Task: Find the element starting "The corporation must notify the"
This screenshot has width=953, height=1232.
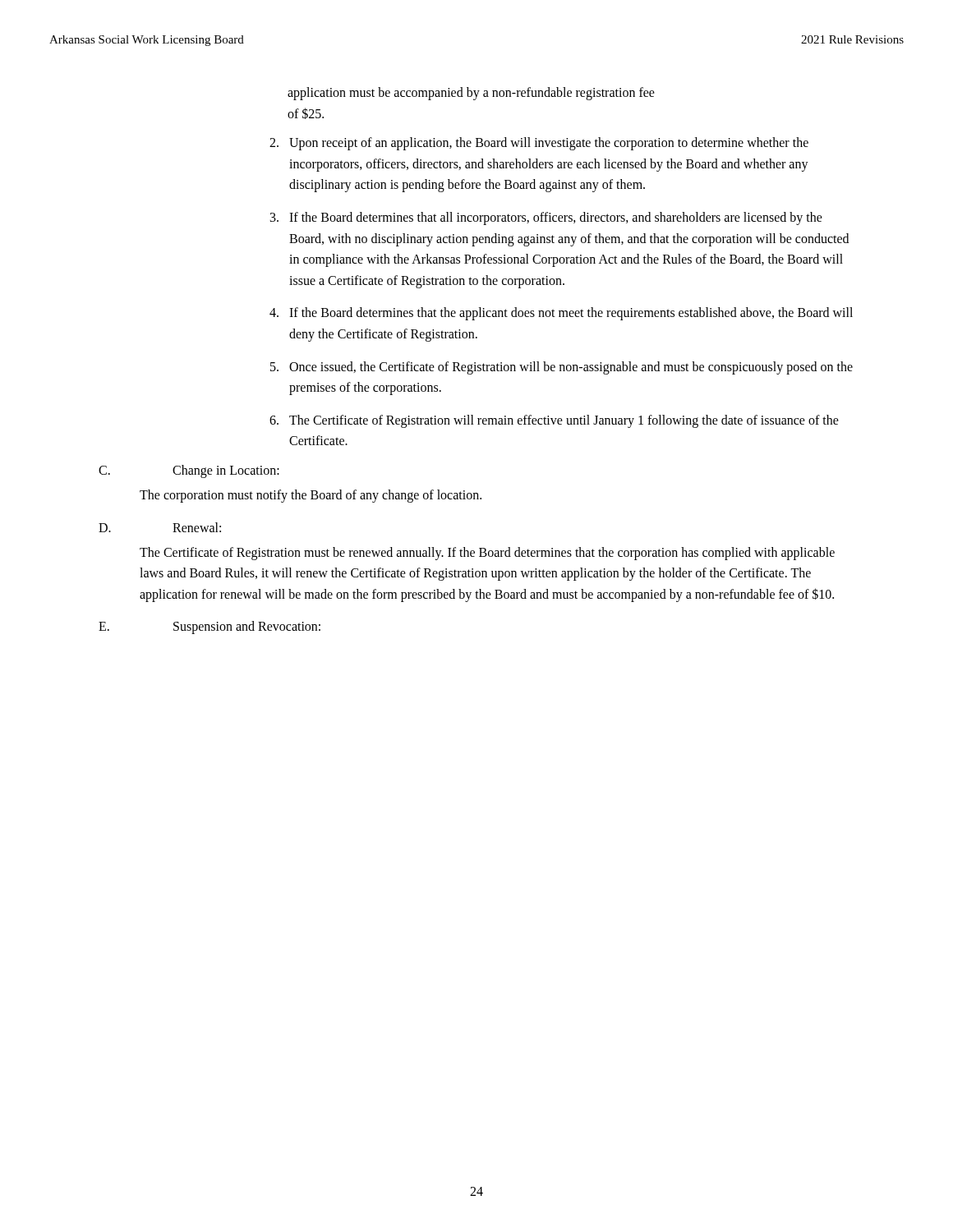Action: [311, 495]
